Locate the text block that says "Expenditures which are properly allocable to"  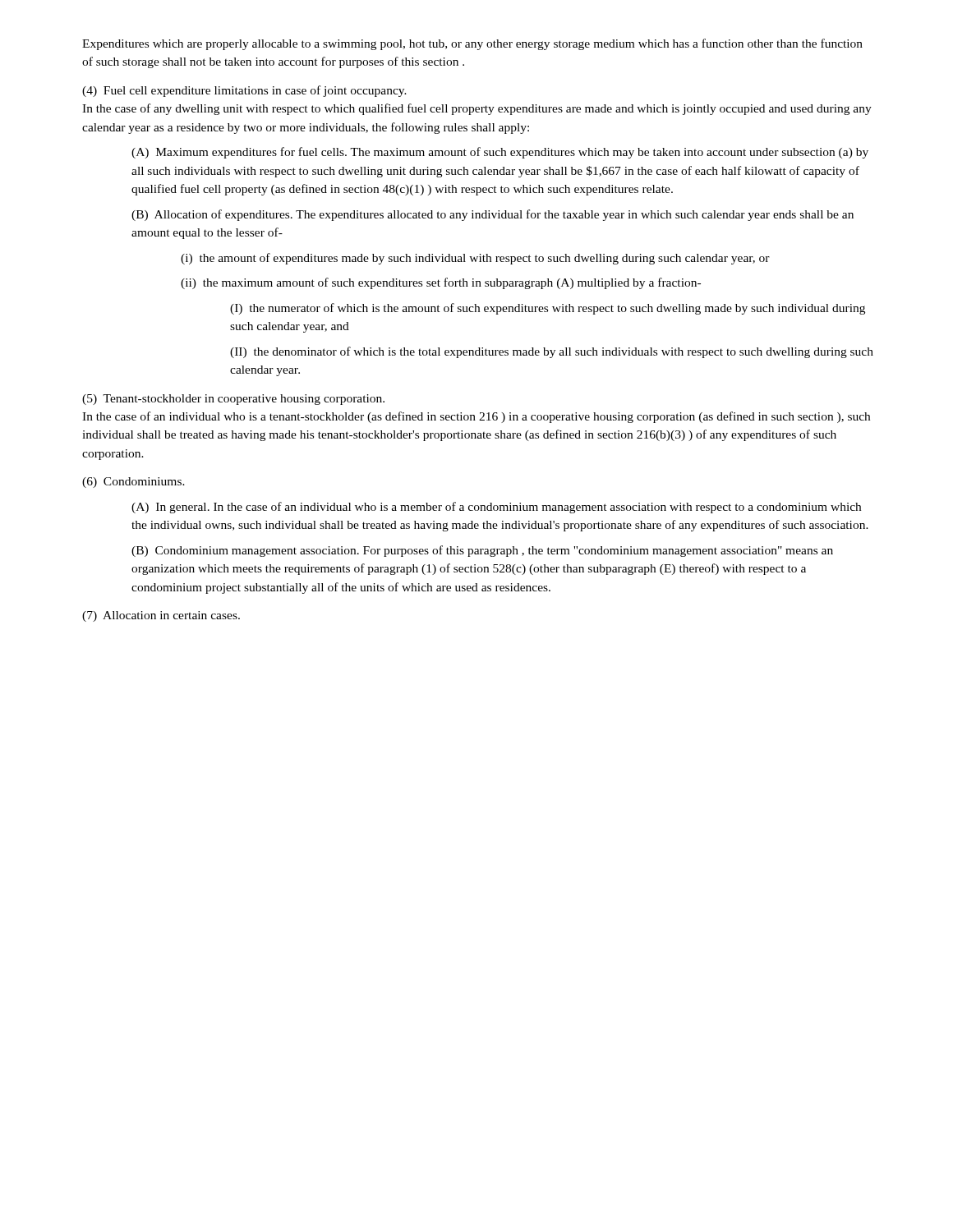pyautogui.click(x=479, y=53)
